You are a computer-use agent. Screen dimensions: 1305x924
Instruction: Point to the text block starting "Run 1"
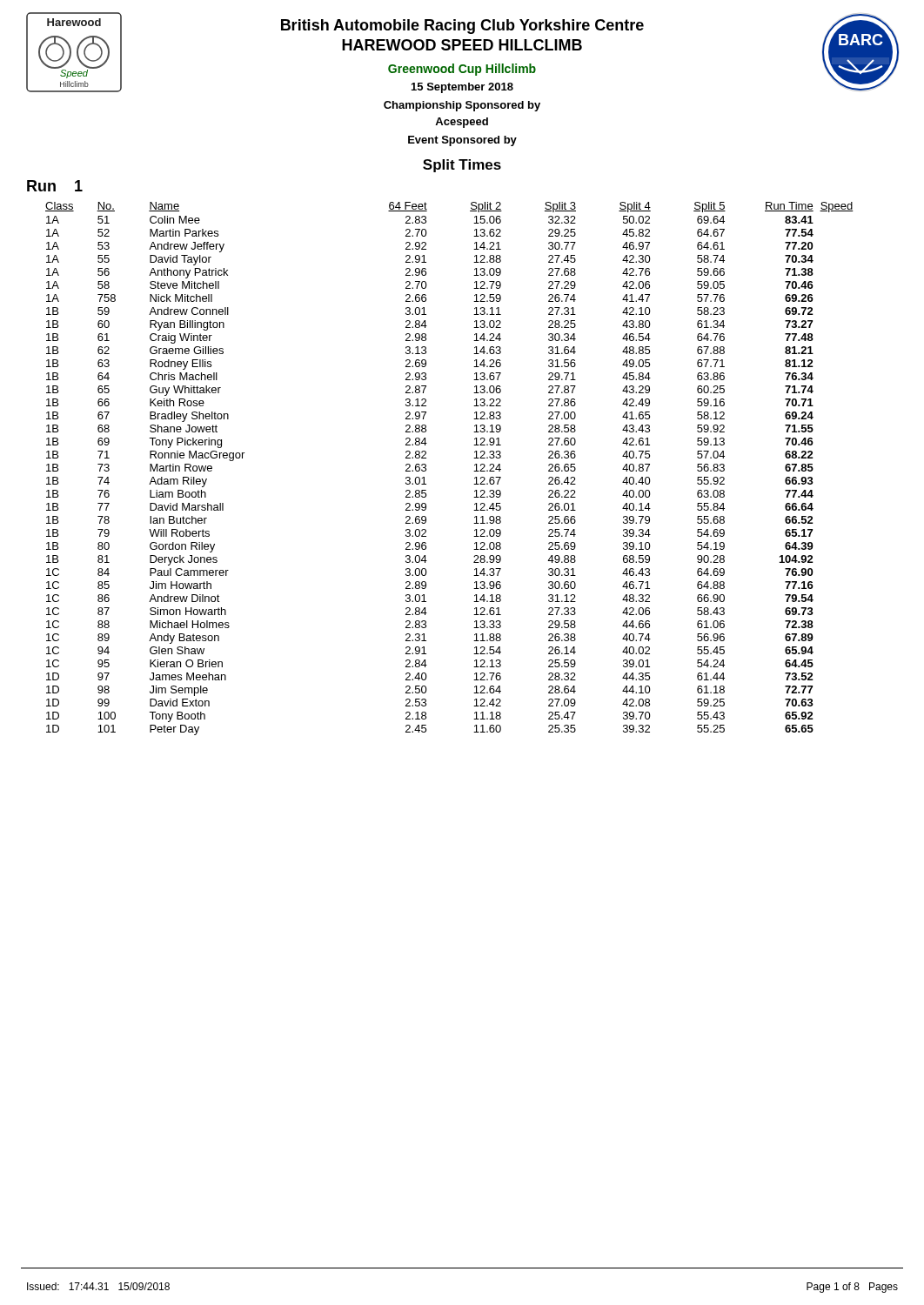54,187
